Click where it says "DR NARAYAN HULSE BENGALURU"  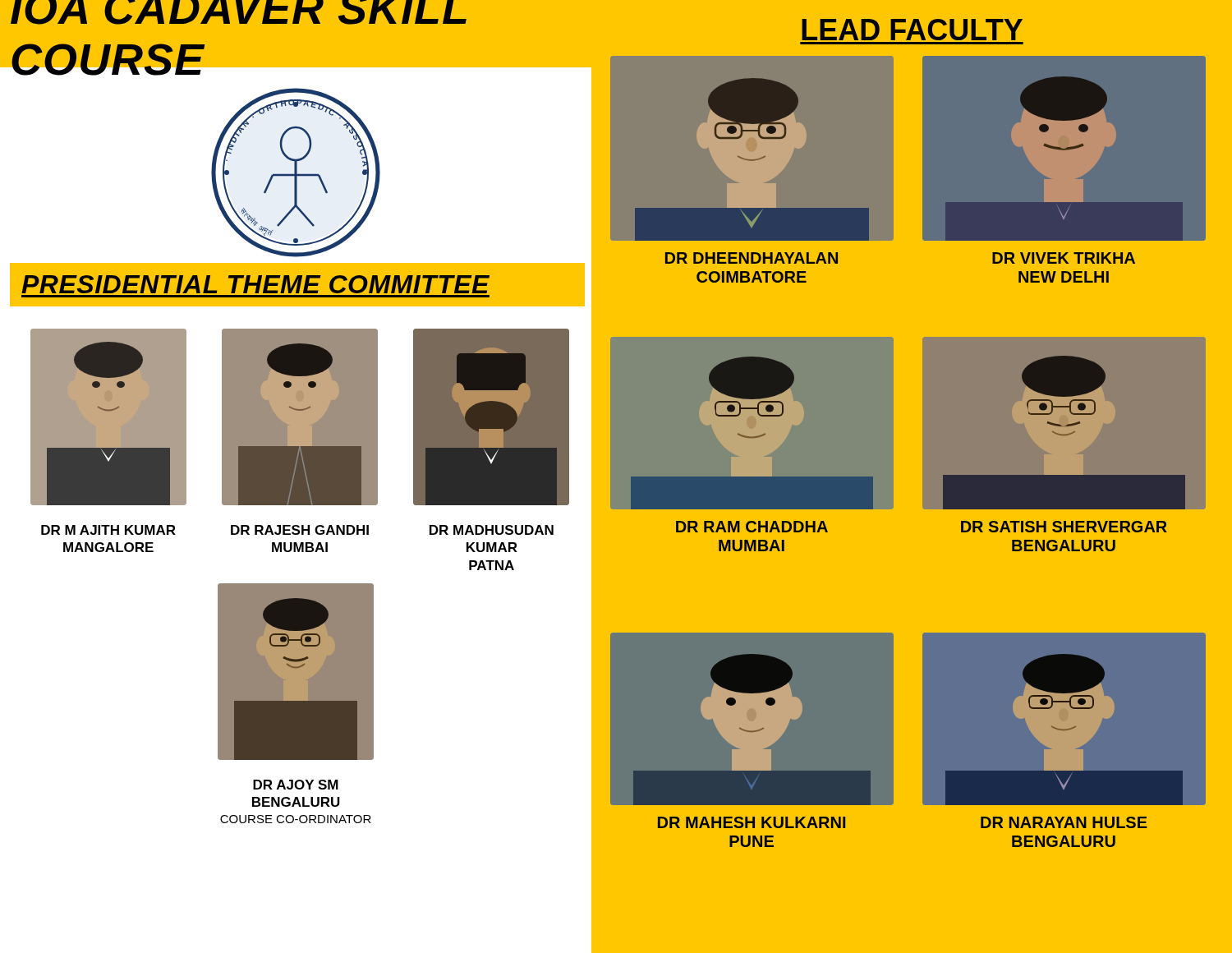[1064, 832]
